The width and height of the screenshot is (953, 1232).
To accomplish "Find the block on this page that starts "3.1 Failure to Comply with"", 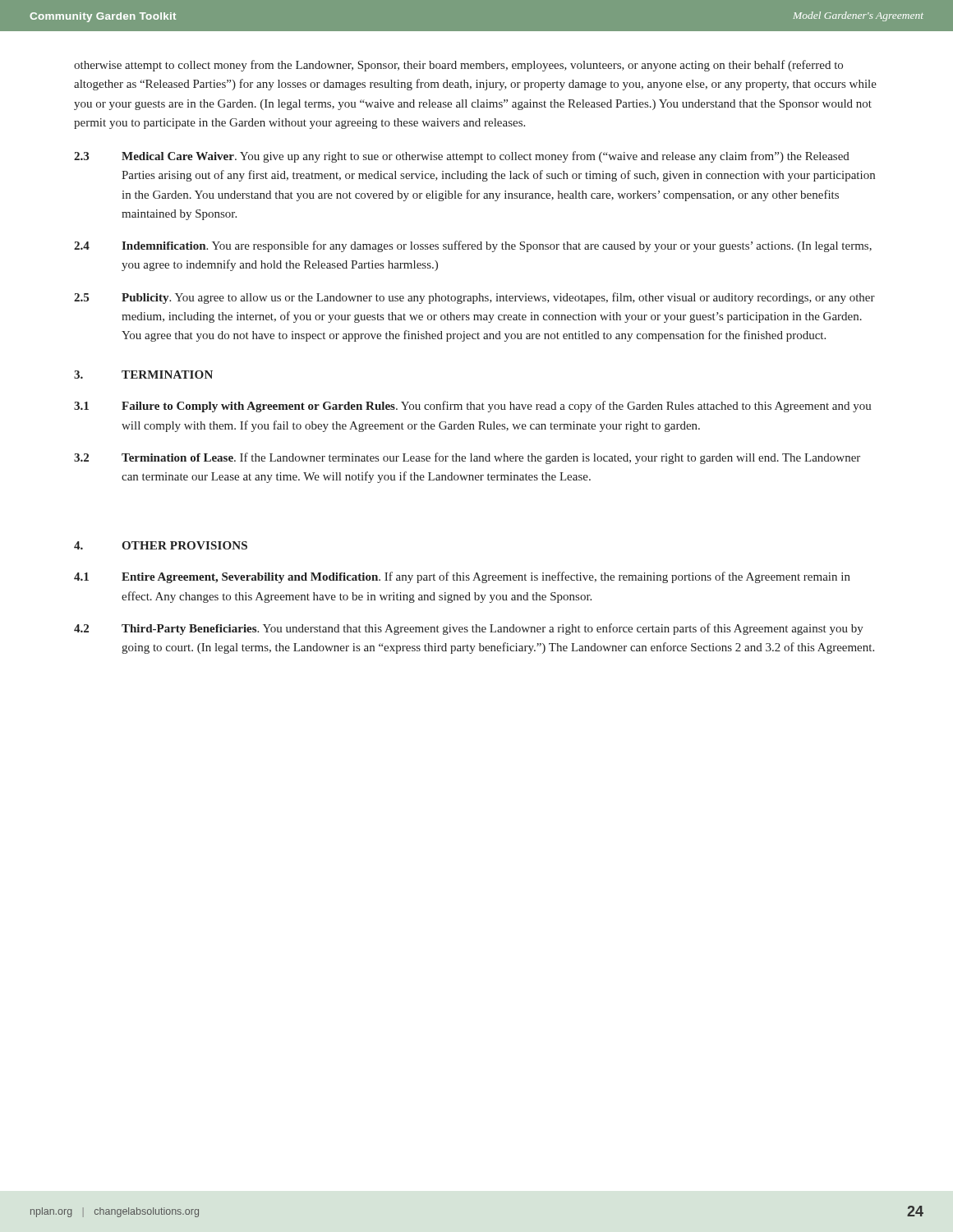I will click(476, 416).
